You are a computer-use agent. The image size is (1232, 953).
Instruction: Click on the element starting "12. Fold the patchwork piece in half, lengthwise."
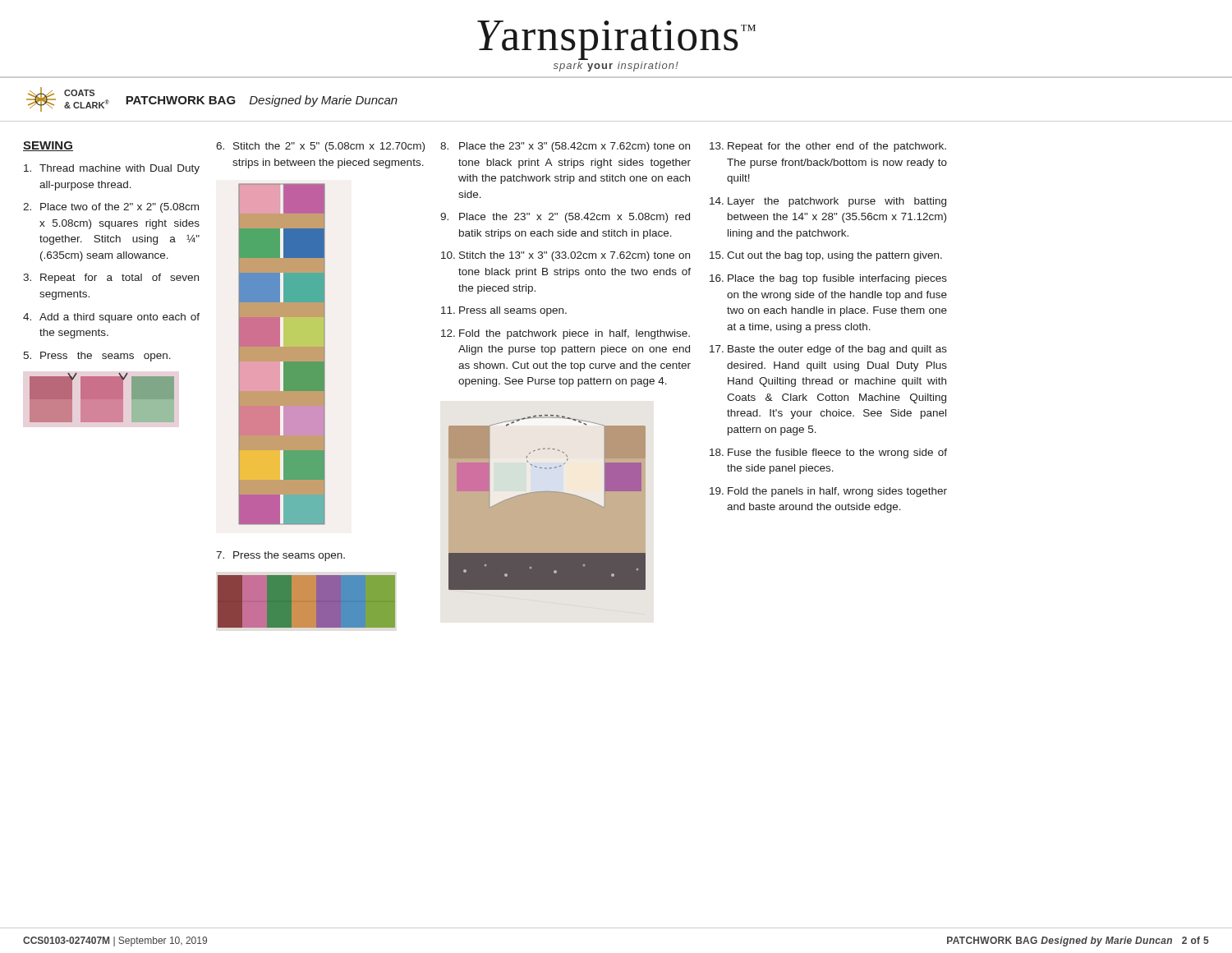coord(565,357)
